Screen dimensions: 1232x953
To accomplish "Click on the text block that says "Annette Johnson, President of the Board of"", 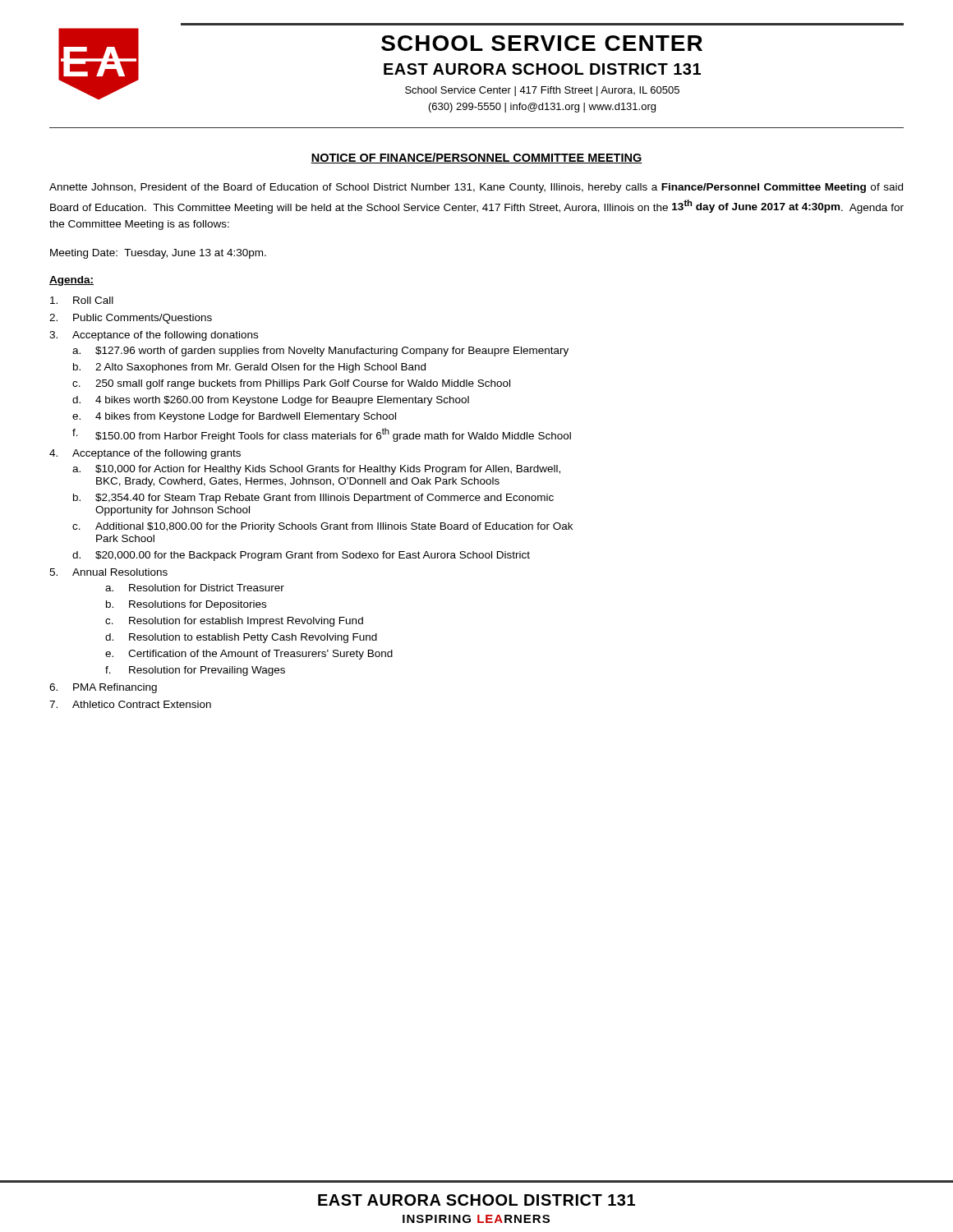I will pyautogui.click(x=476, y=205).
